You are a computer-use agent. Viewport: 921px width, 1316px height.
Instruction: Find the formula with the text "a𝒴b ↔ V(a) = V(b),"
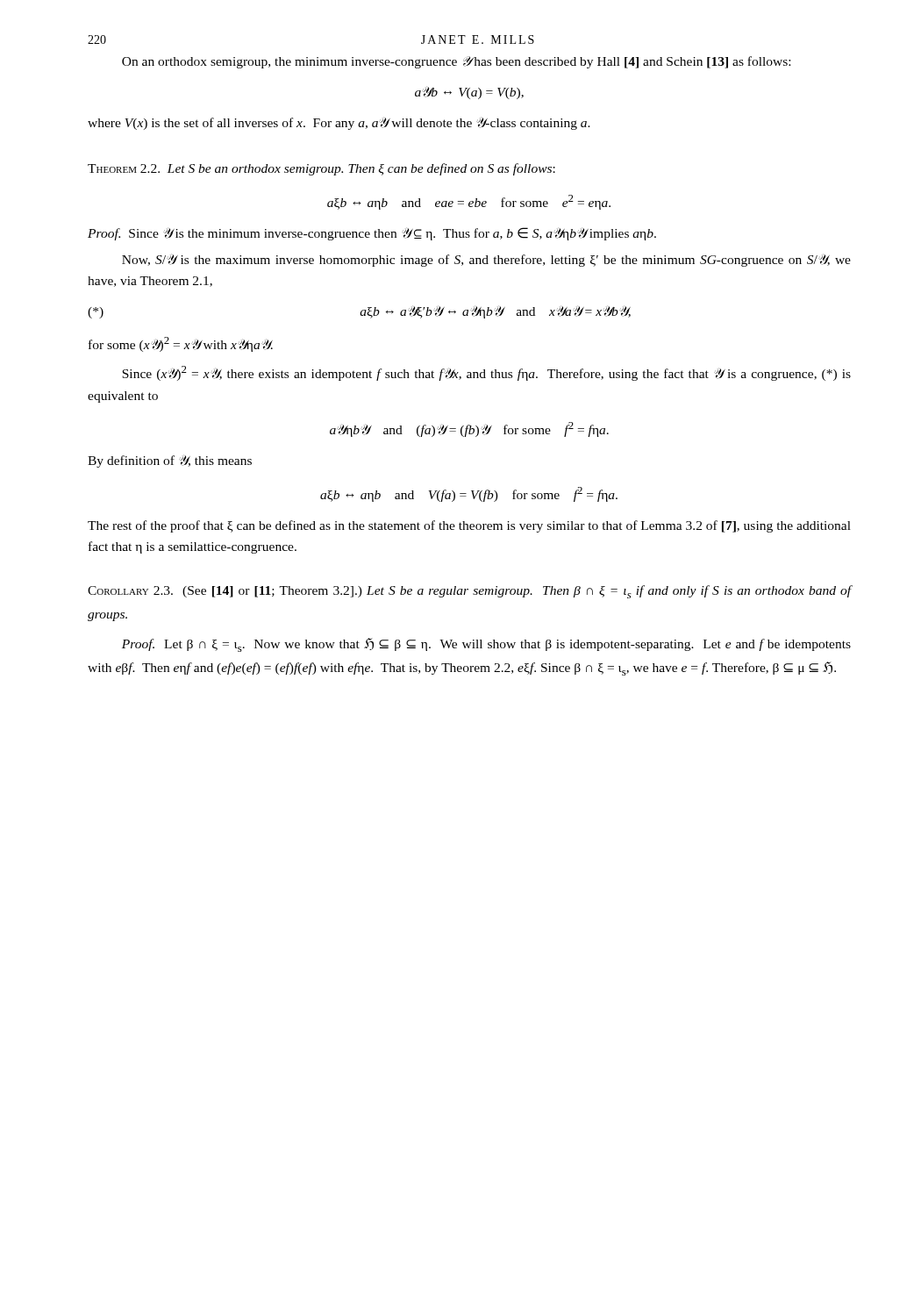[469, 92]
